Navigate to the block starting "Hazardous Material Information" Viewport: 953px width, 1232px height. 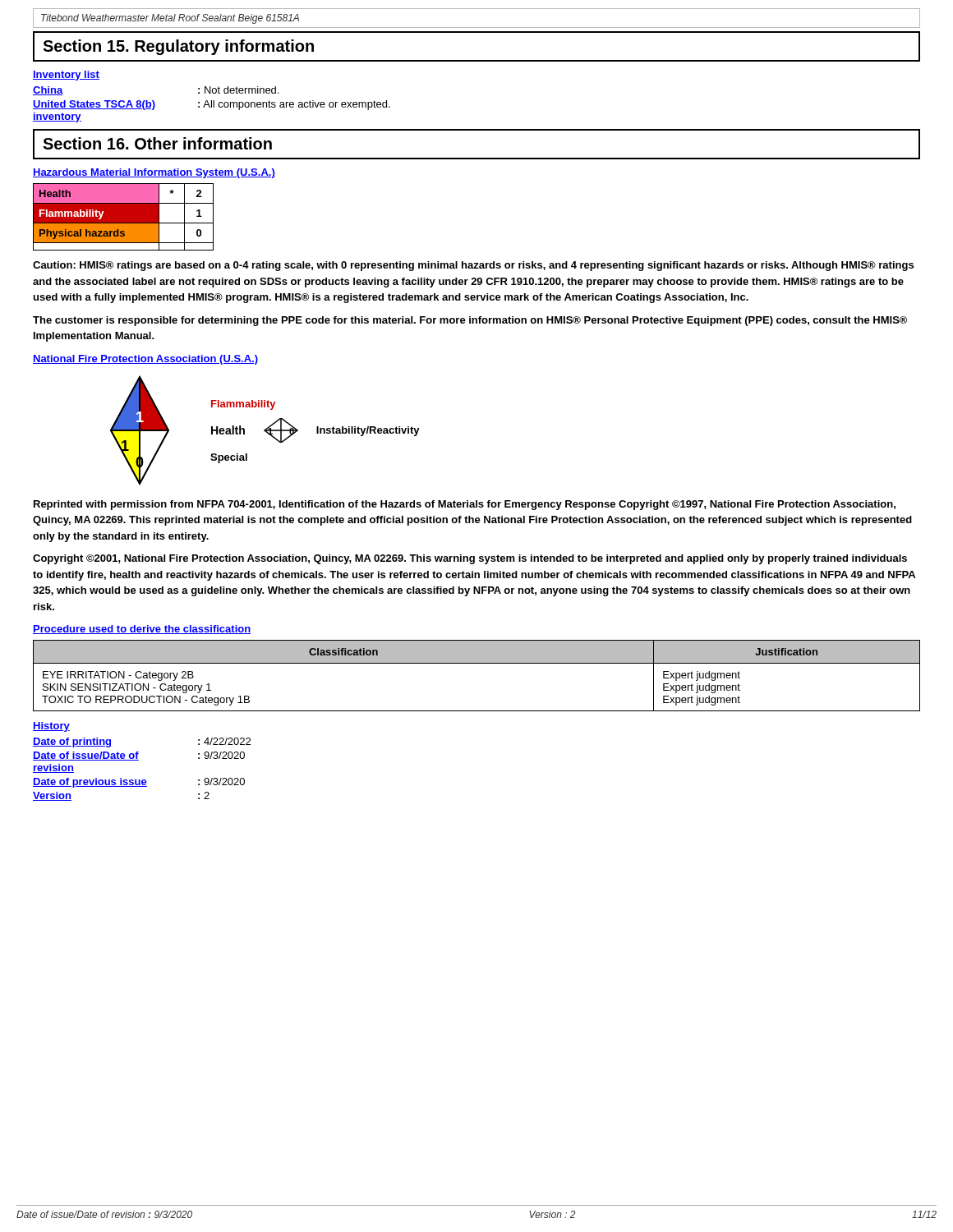click(x=154, y=172)
